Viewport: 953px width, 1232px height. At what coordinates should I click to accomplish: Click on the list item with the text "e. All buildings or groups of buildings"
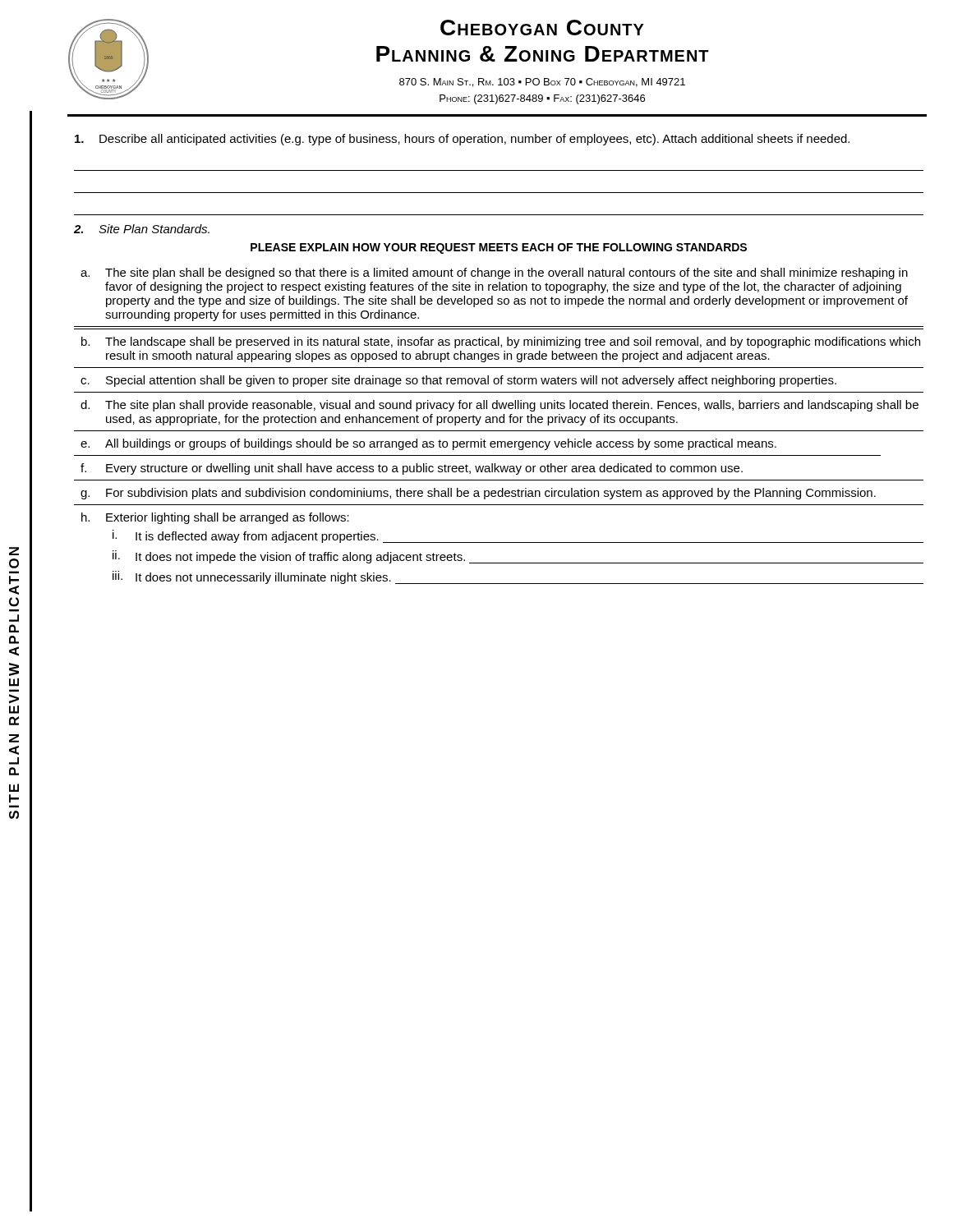pyautogui.click(x=499, y=443)
